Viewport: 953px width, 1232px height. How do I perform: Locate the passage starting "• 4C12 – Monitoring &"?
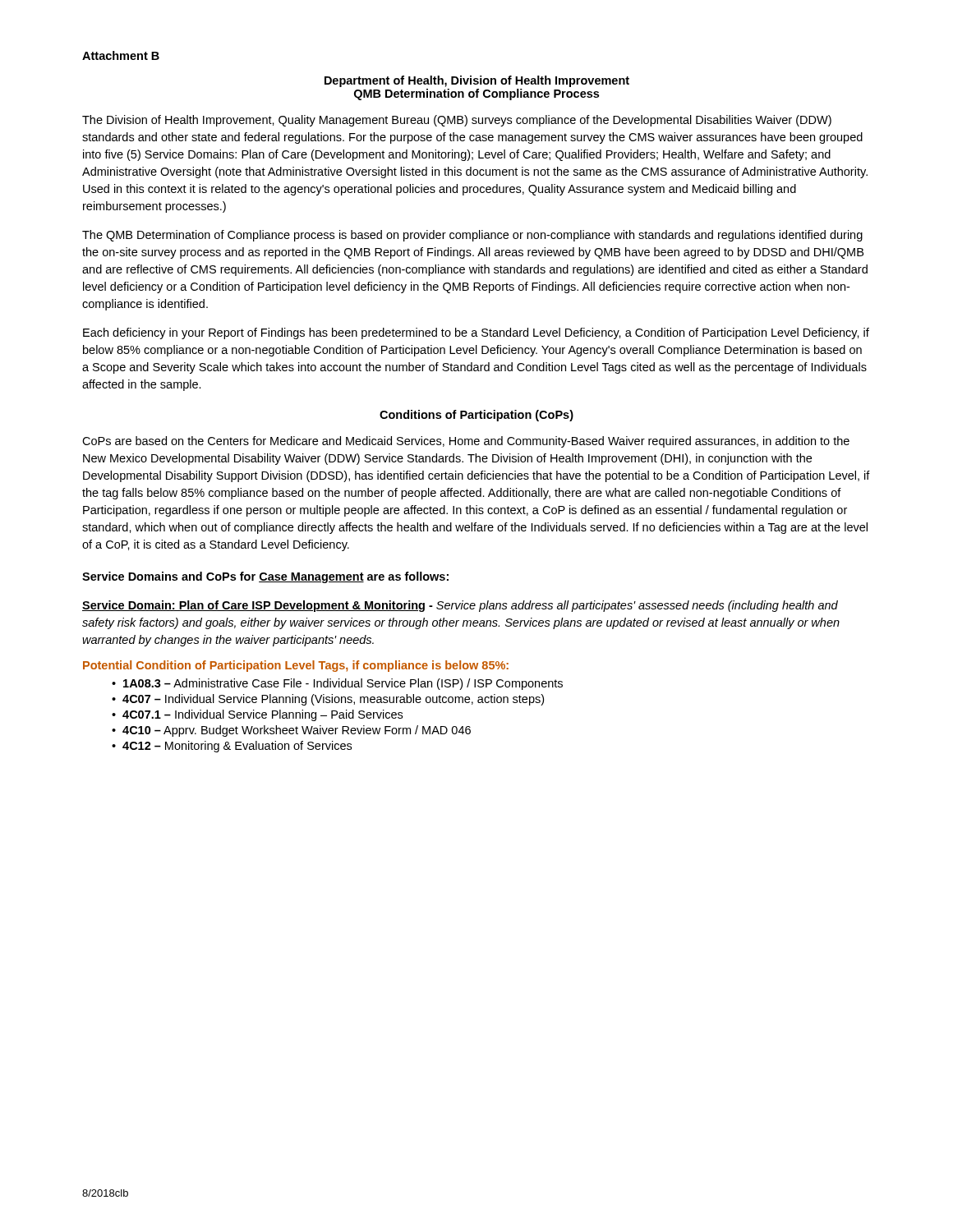point(232,746)
